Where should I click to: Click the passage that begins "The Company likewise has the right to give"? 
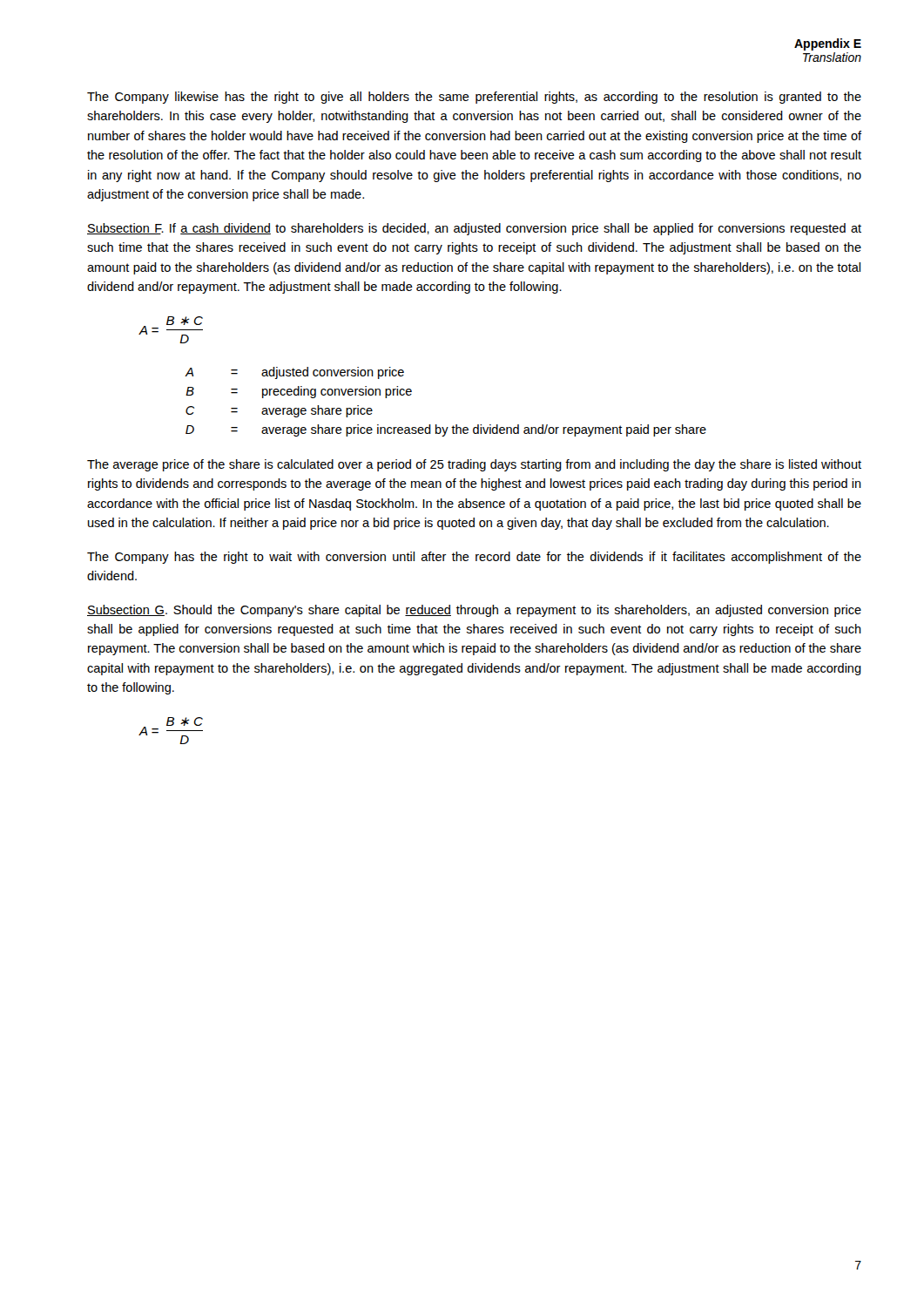(474, 146)
